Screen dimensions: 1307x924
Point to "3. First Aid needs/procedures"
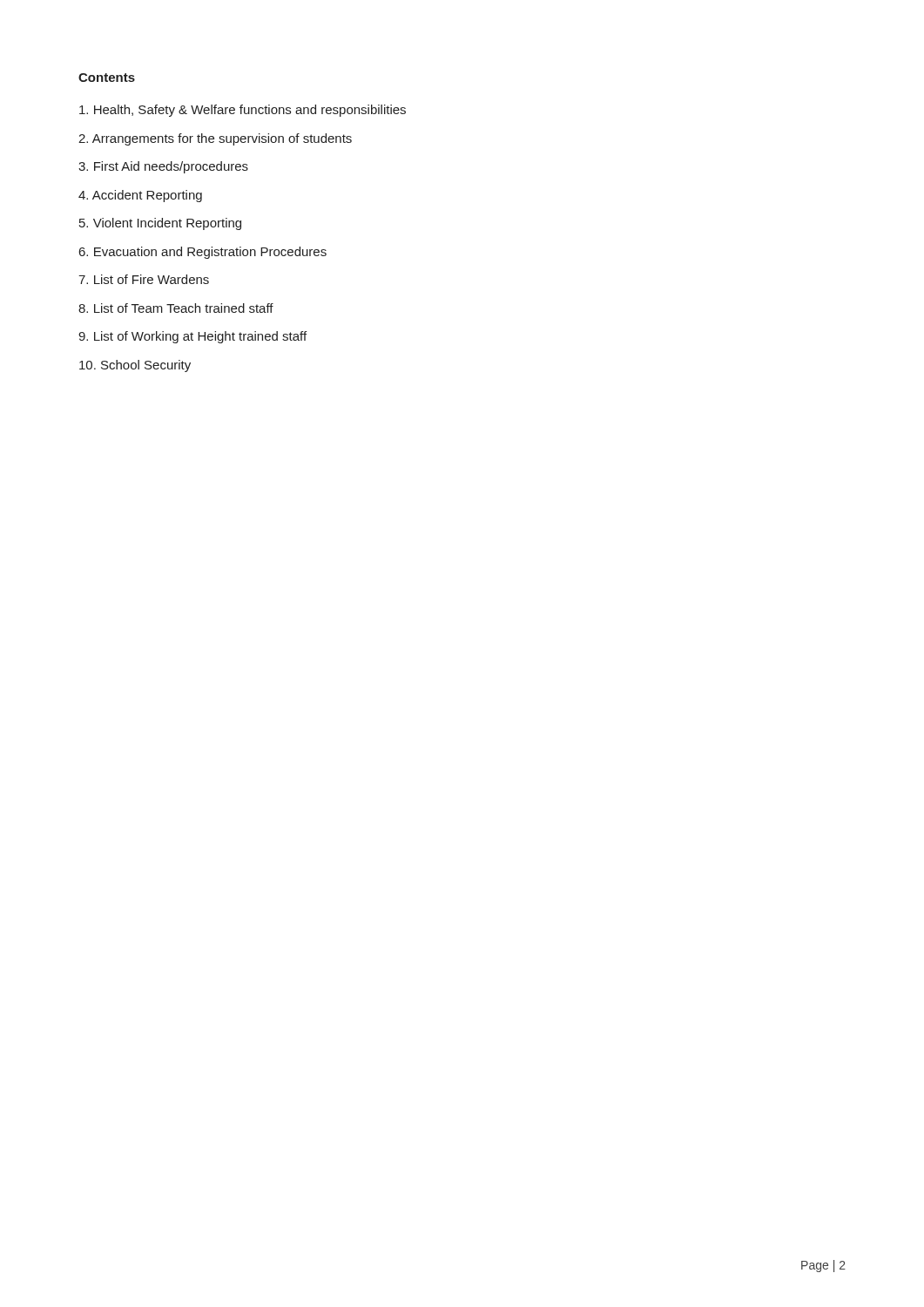click(163, 166)
